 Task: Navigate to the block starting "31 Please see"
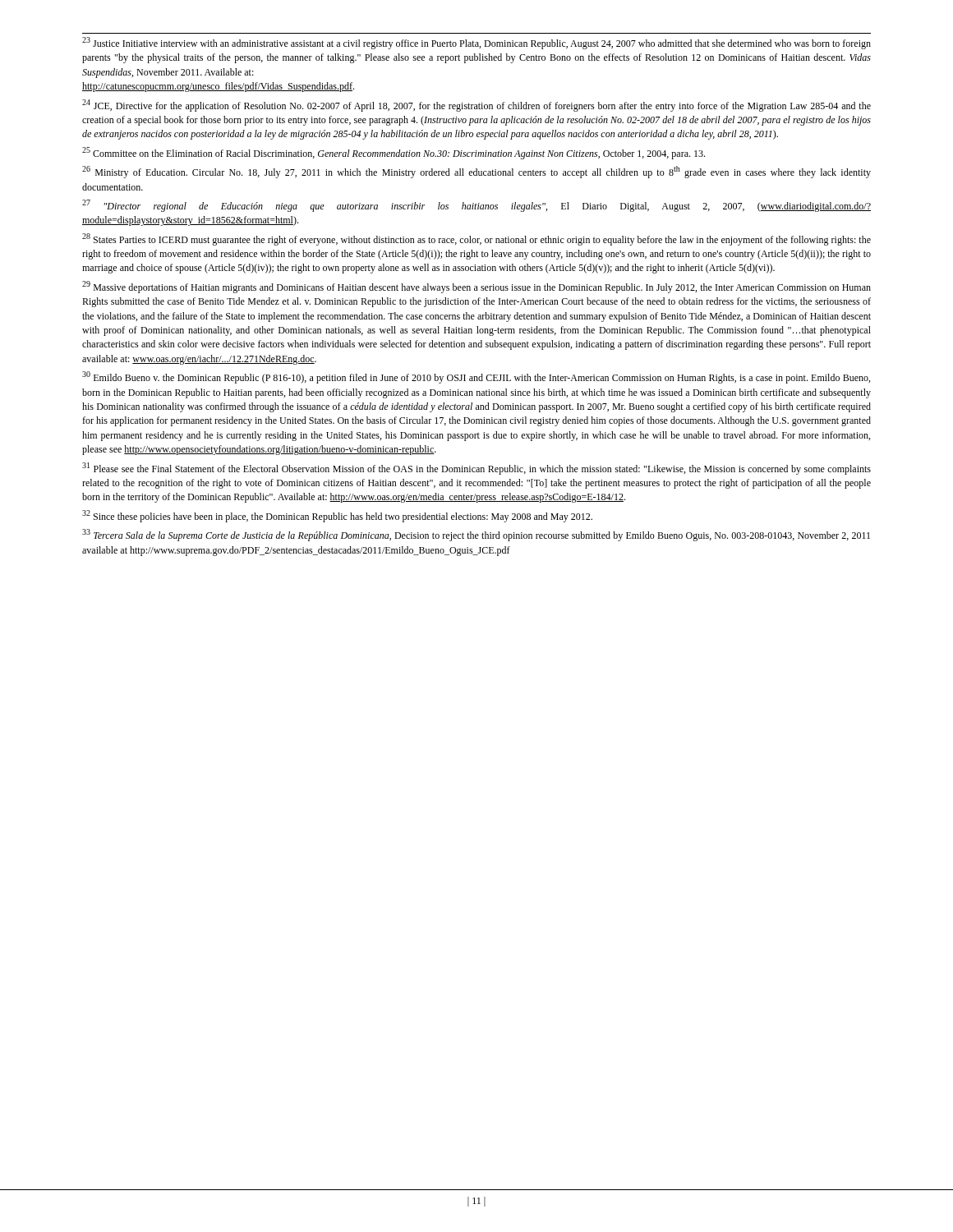476,483
